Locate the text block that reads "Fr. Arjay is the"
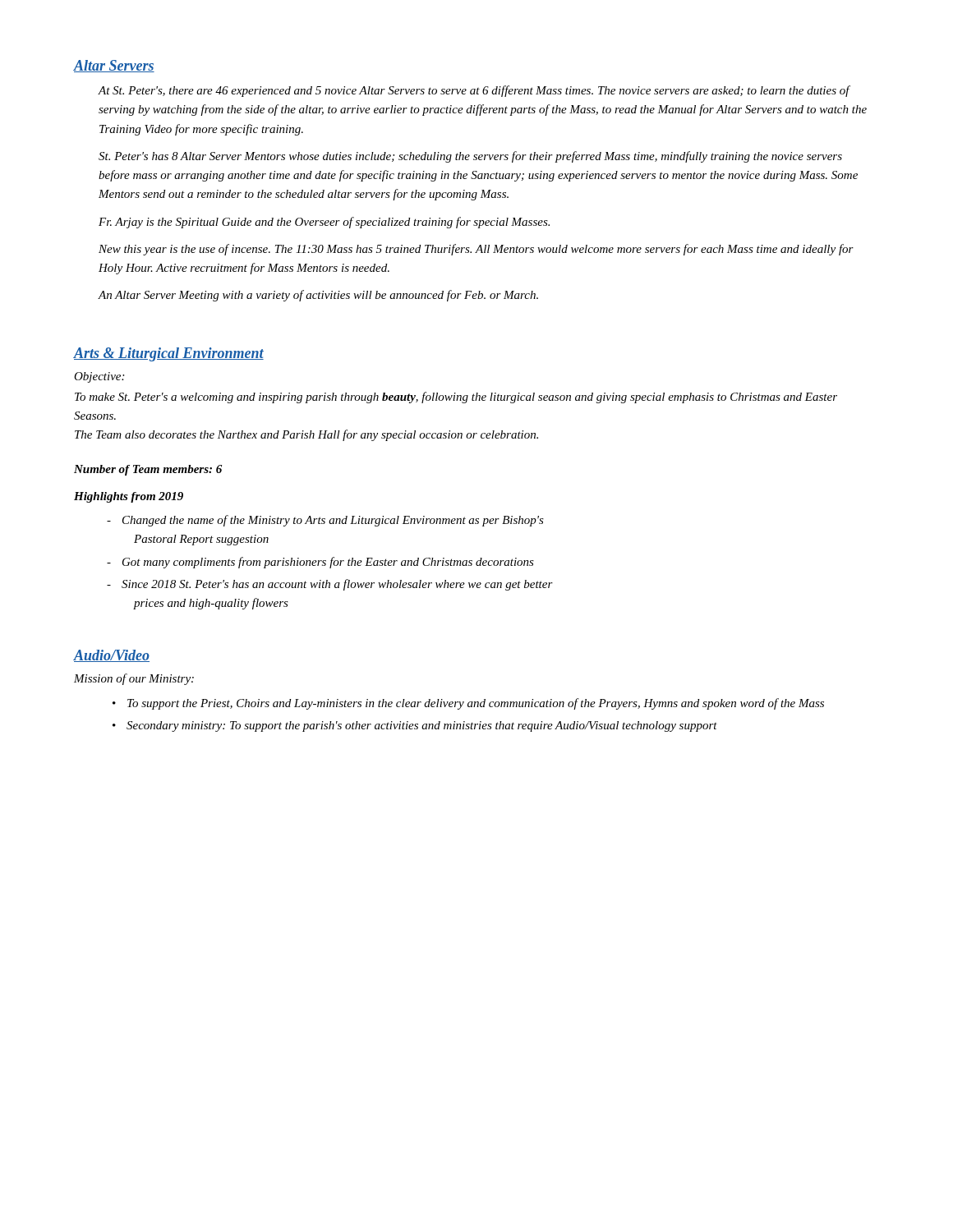953x1232 pixels. 325,221
